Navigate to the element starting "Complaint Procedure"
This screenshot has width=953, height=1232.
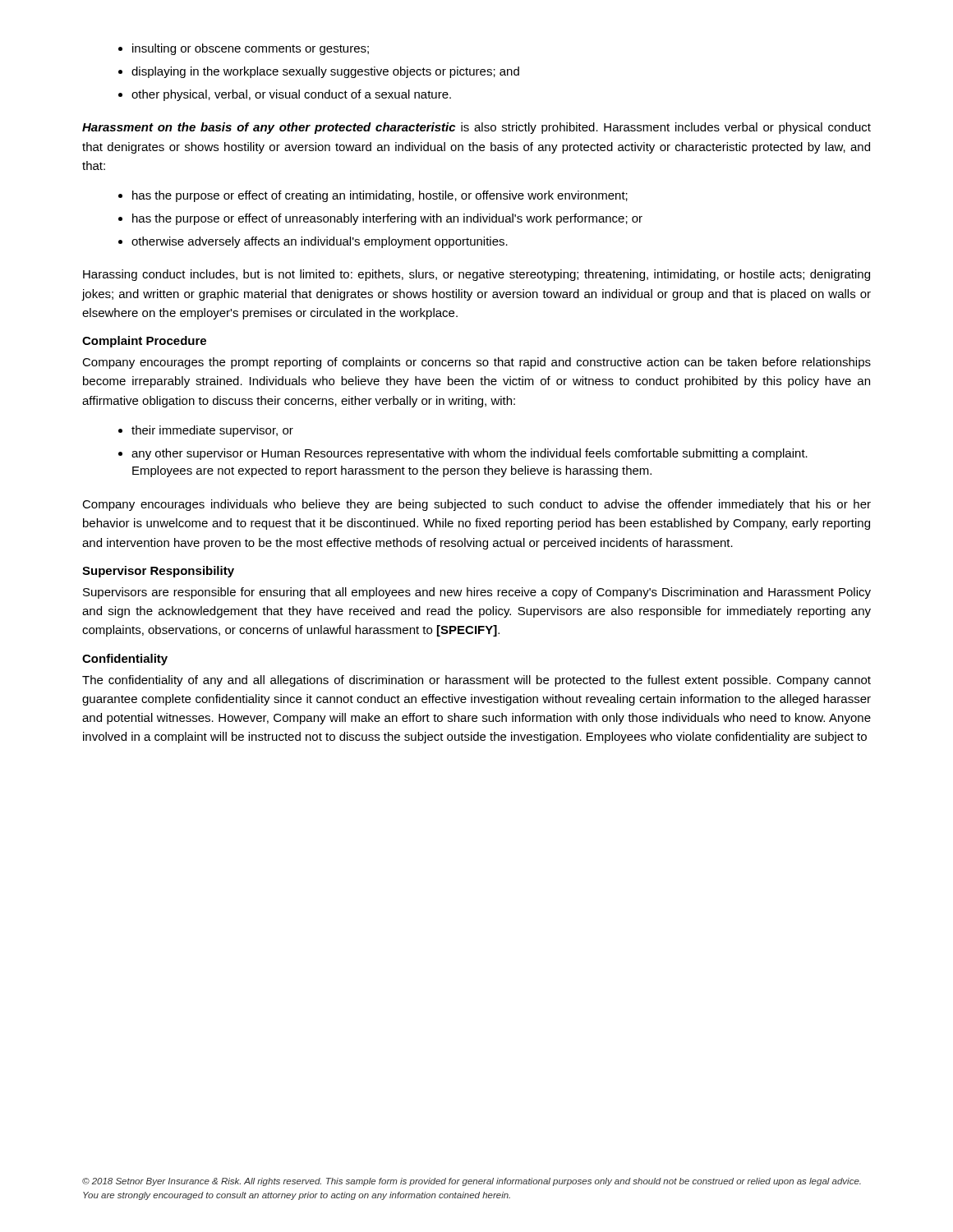[x=144, y=340]
